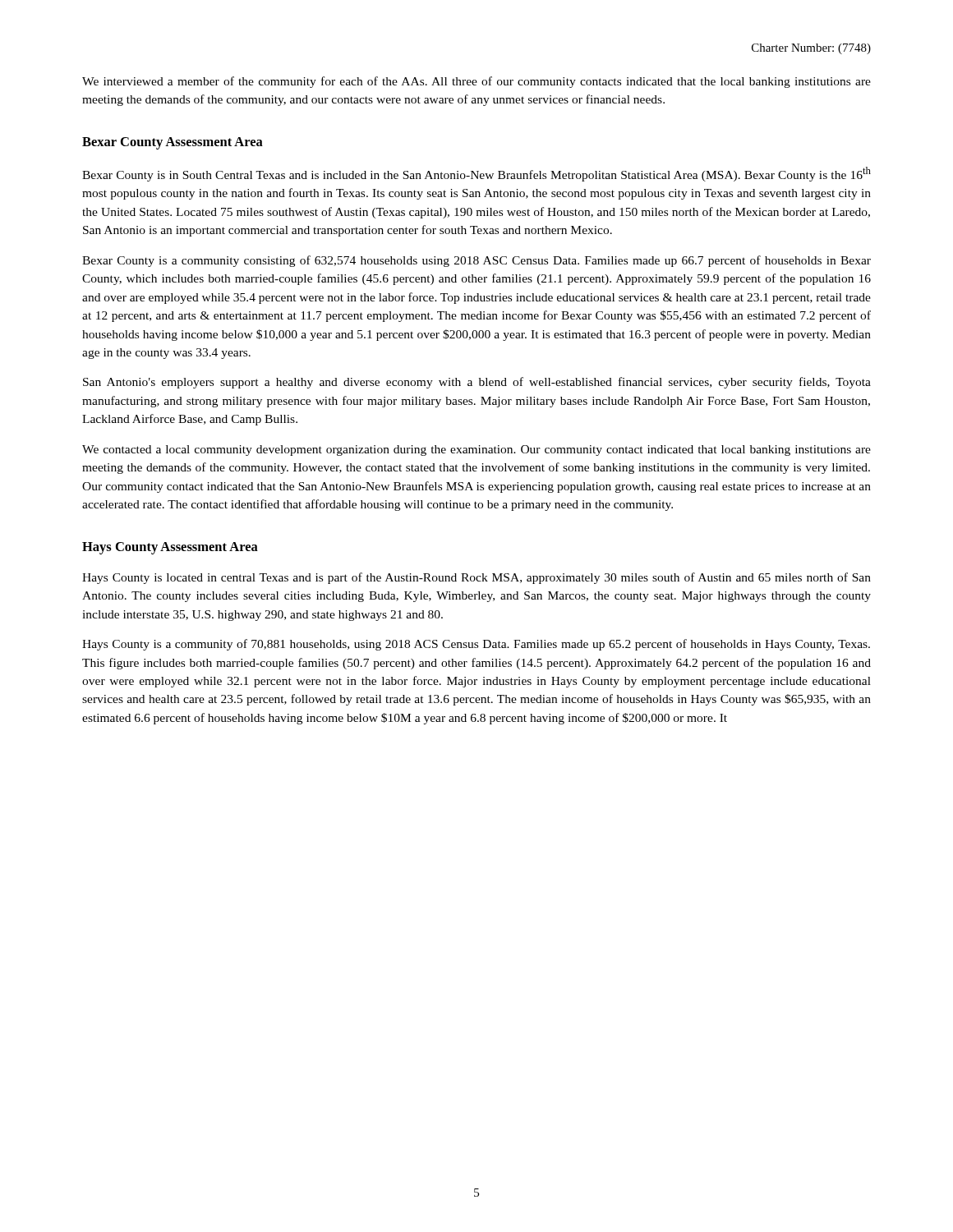The width and height of the screenshot is (953, 1232).
Task: Find the passage starting "Hays County is located in central Texas and"
Action: (x=476, y=595)
